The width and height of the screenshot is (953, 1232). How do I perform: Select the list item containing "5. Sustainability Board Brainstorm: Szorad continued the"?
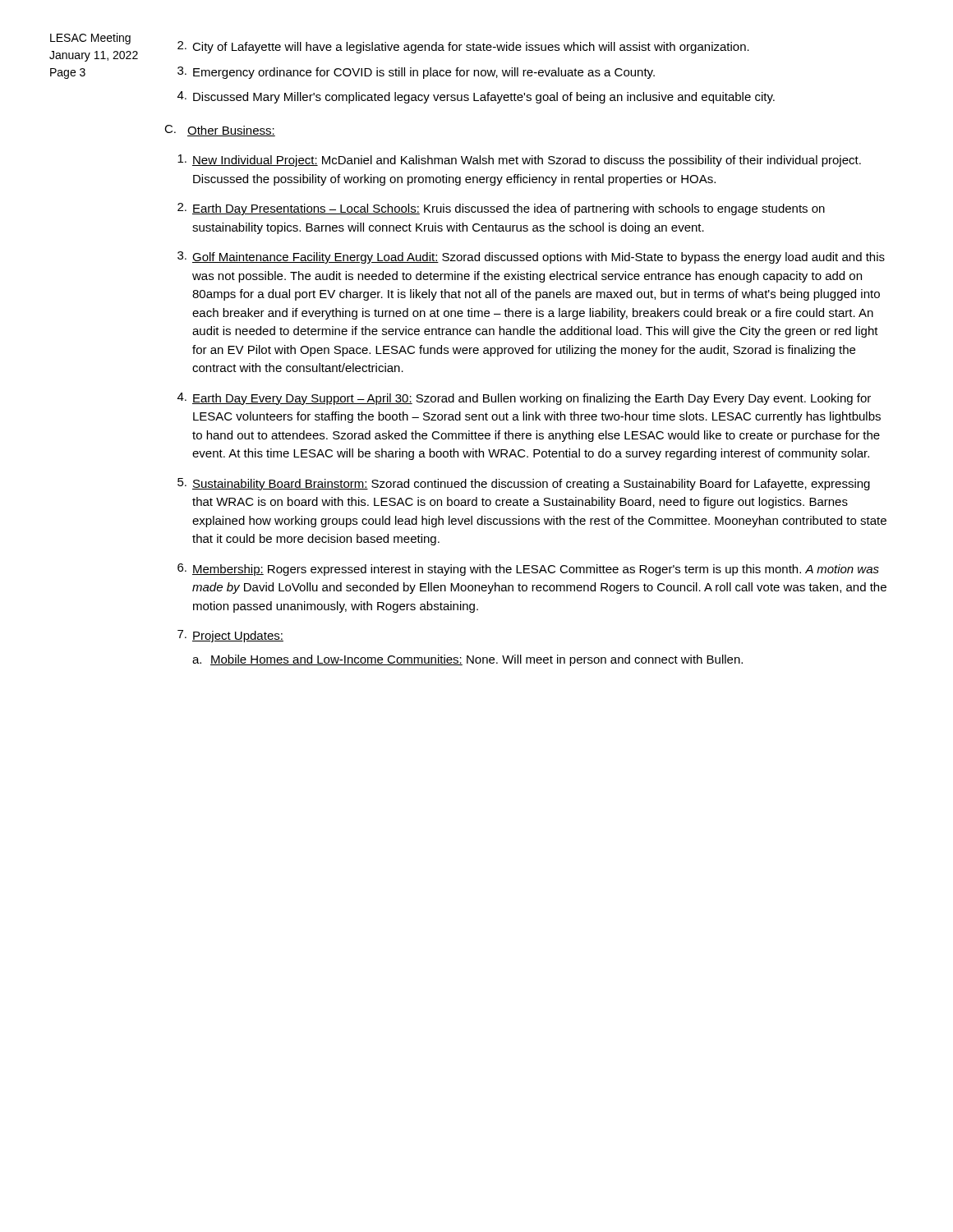pos(526,511)
